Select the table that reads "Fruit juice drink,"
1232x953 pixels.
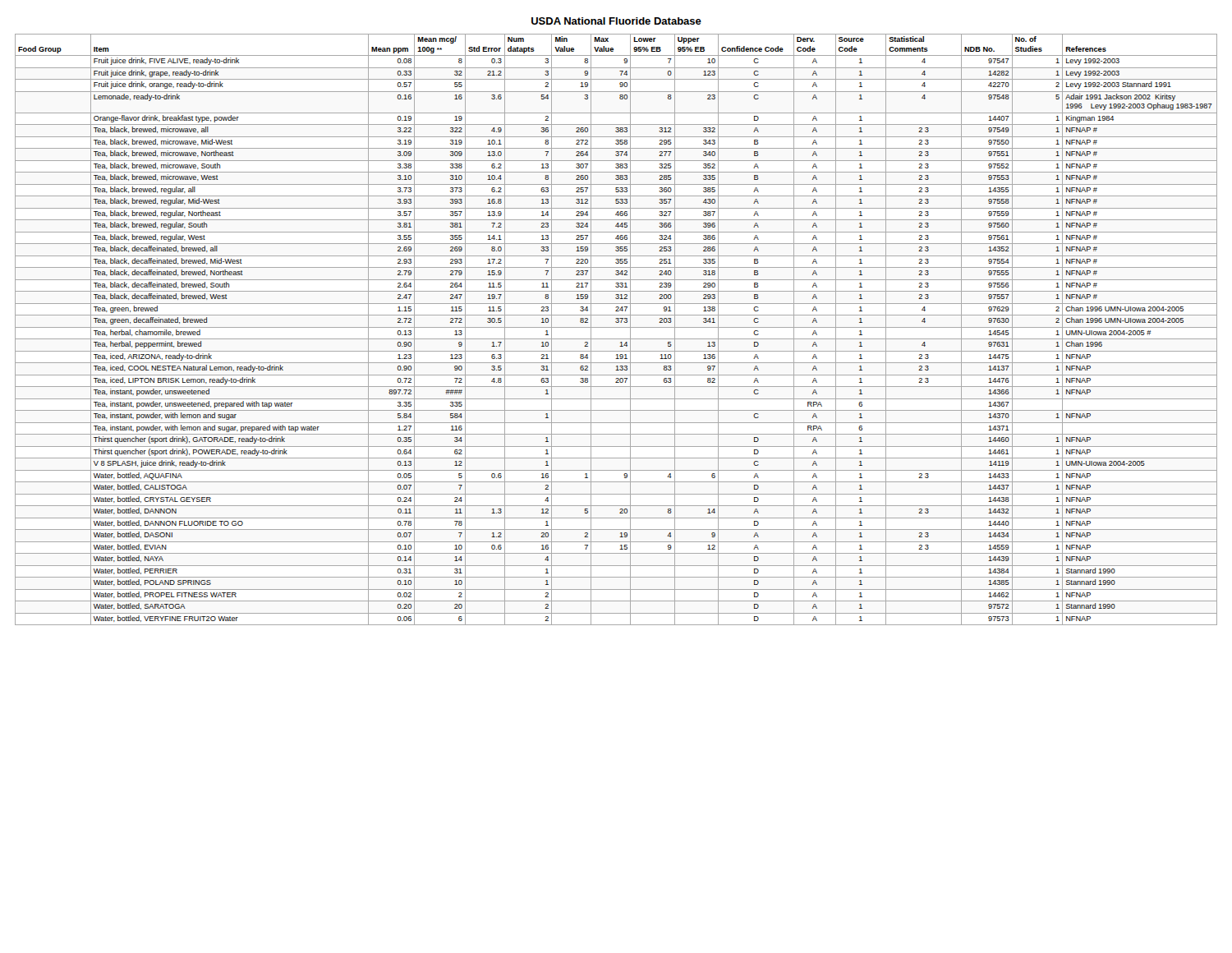(x=616, y=329)
